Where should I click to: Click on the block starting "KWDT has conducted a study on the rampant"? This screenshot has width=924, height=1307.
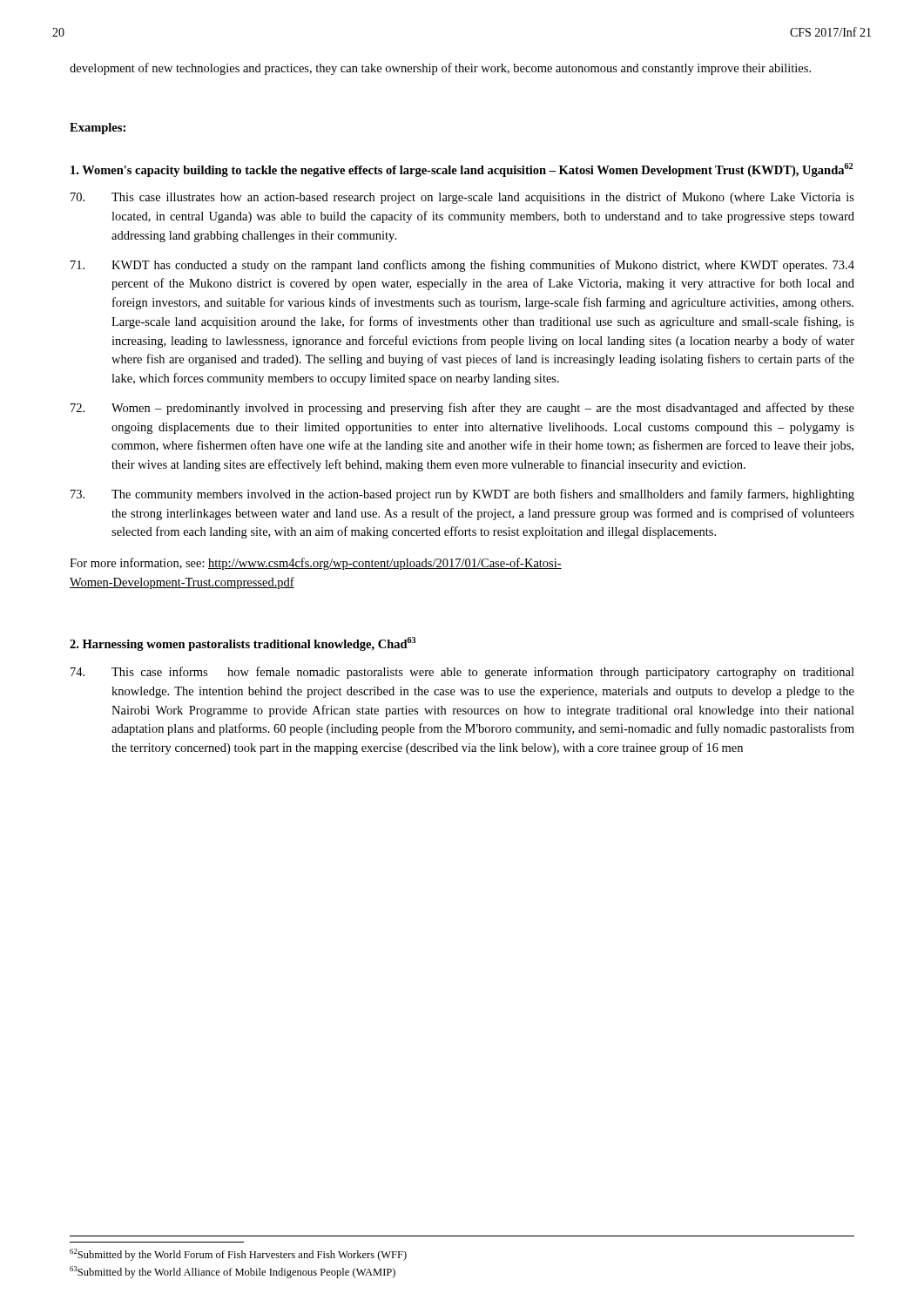coord(462,322)
